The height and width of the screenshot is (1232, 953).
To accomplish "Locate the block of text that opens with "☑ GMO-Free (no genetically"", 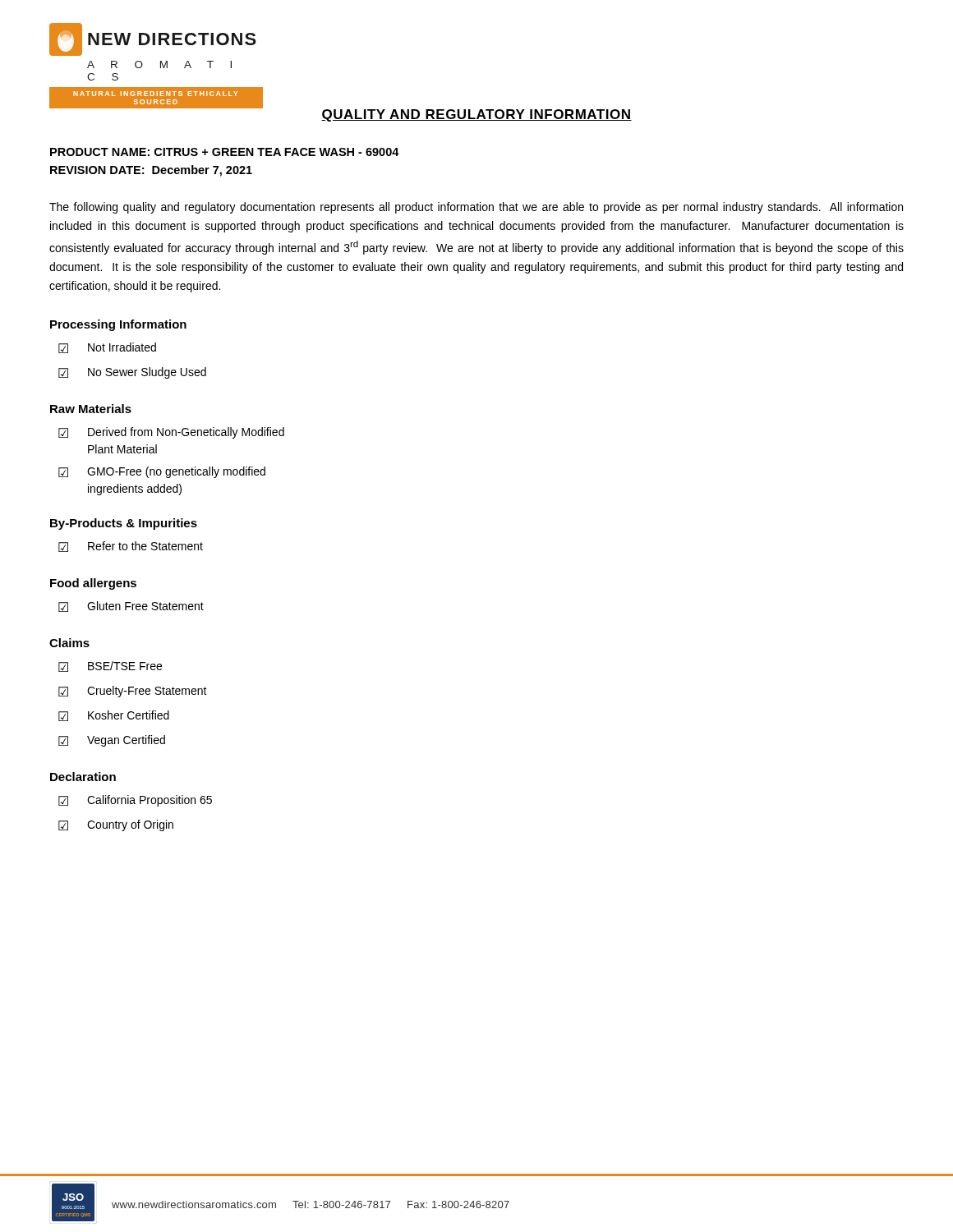I will tap(162, 472).
